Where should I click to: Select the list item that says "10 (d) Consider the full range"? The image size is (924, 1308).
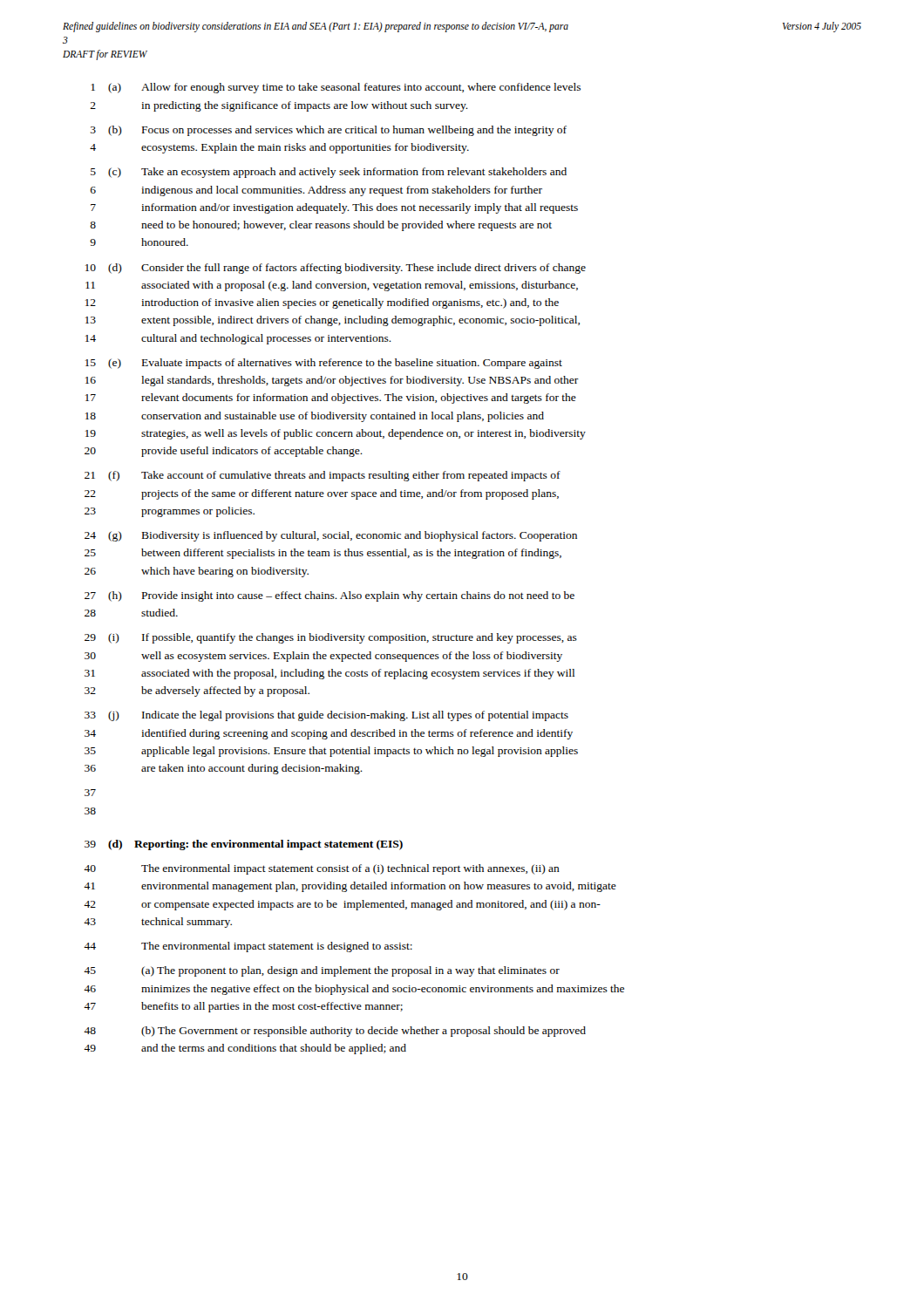[x=462, y=303]
